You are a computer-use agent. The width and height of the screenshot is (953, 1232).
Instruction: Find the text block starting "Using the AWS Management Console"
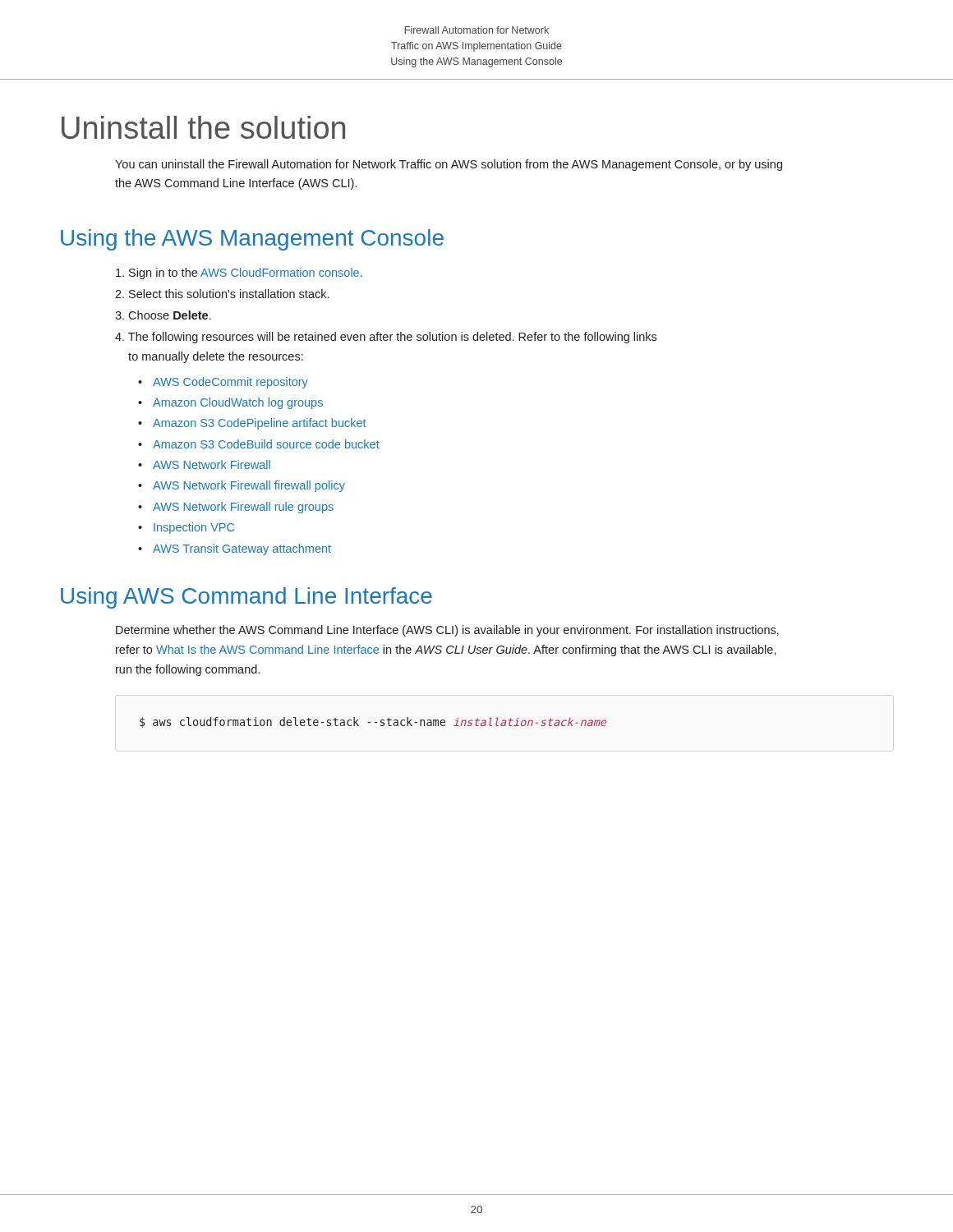click(252, 238)
